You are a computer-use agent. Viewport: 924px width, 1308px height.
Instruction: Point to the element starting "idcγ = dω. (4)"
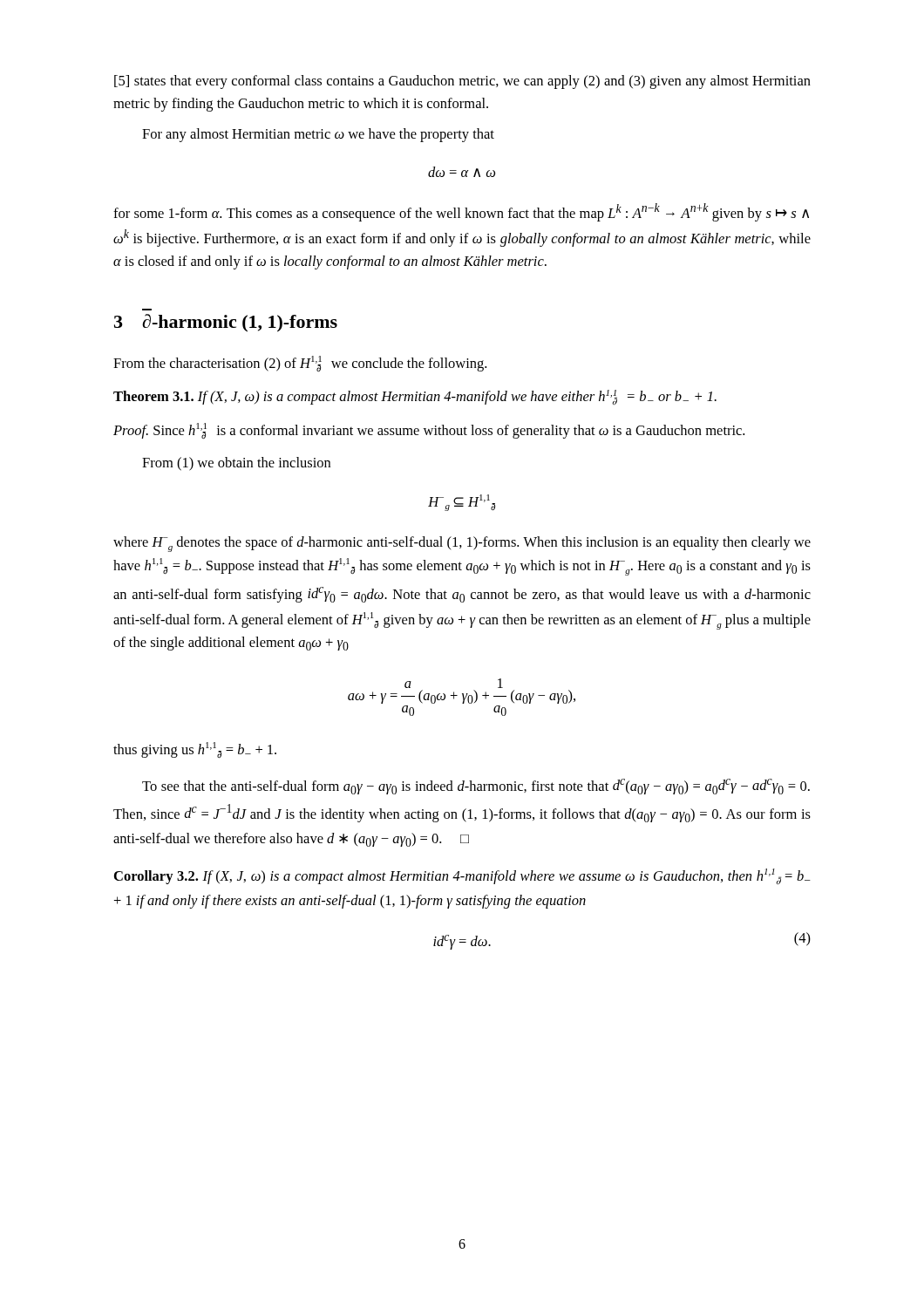(454, 941)
